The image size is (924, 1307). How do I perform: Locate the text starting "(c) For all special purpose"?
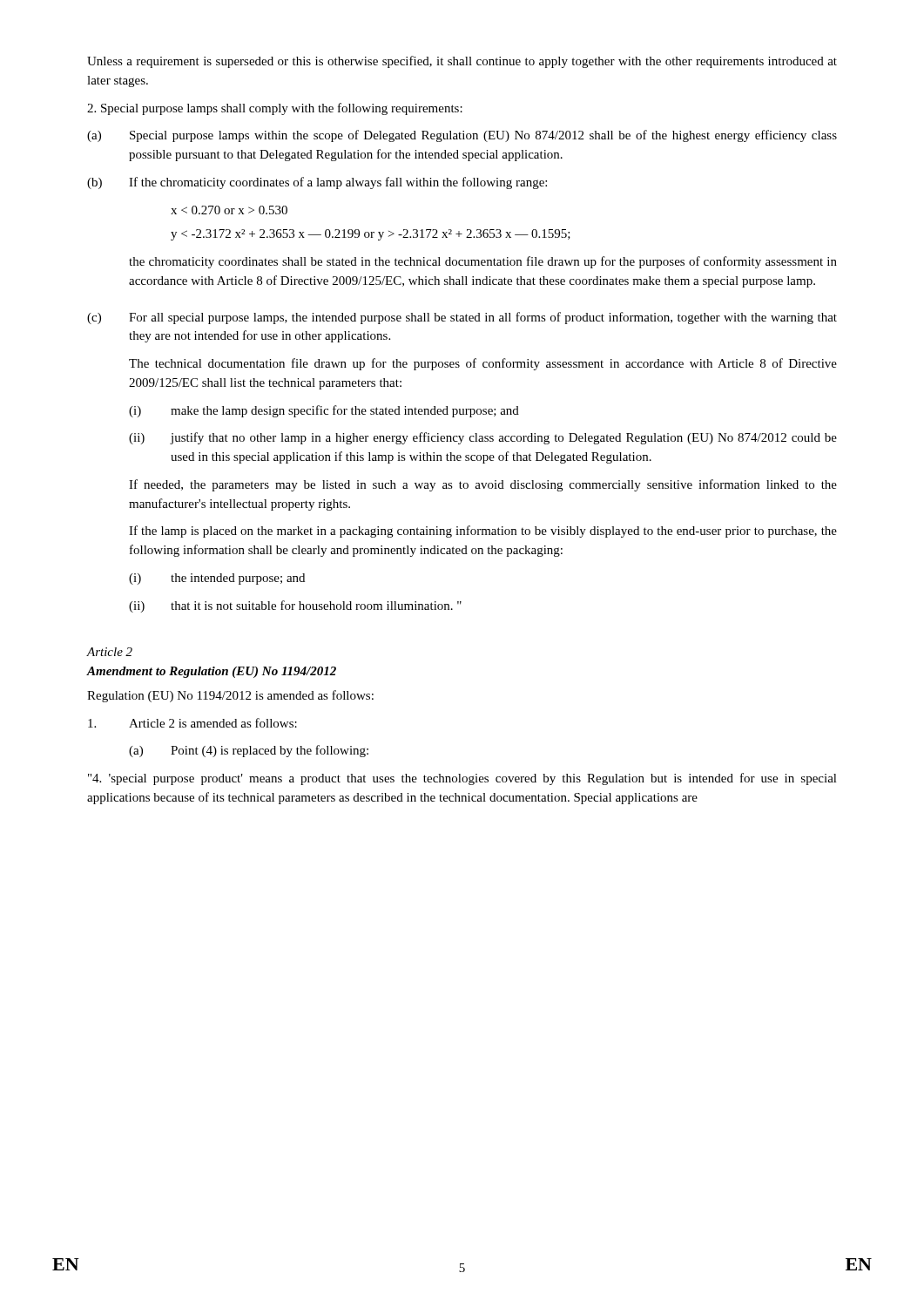click(x=462, y=466)
